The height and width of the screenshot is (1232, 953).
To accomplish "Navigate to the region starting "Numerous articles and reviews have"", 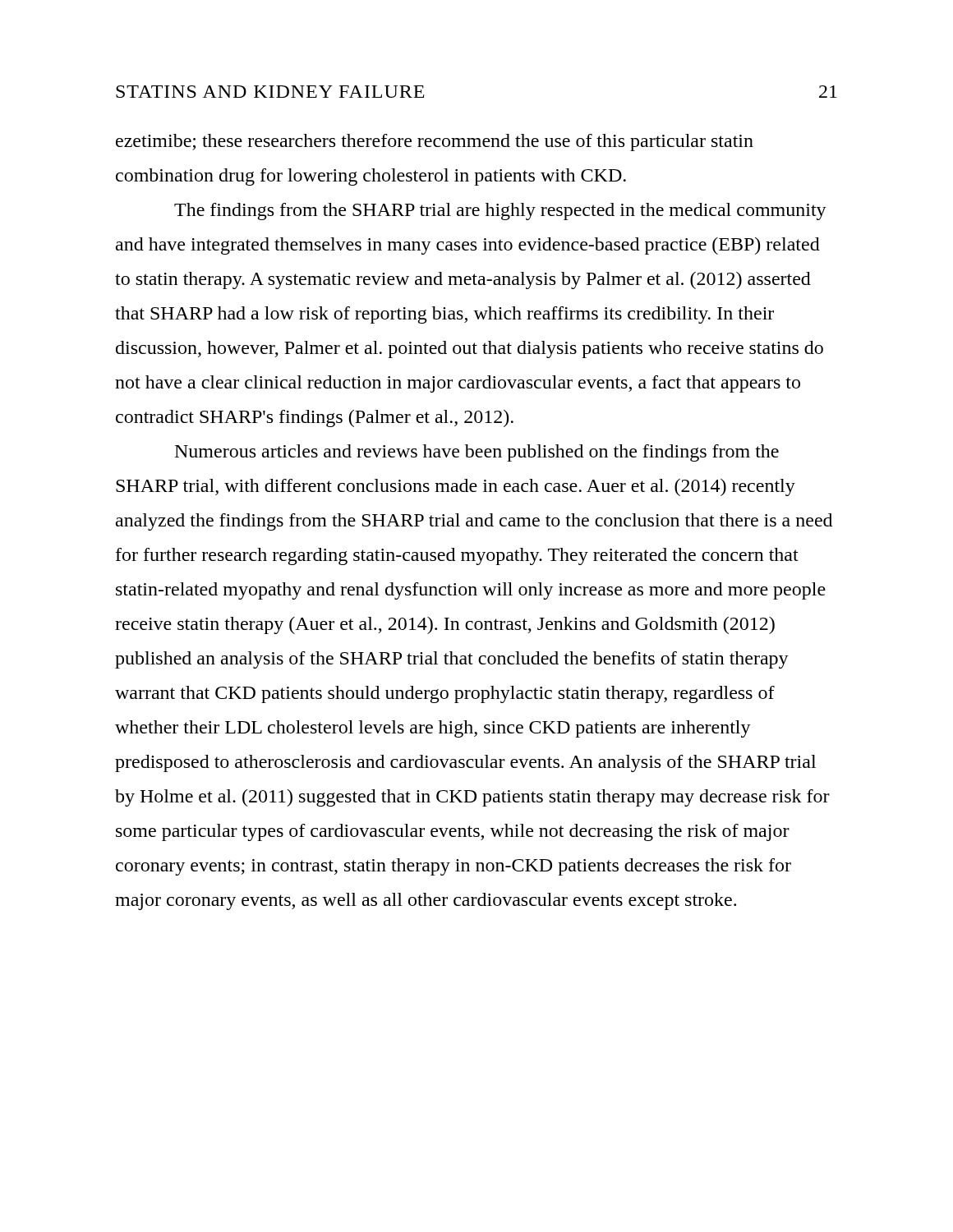I will point(474,675).
